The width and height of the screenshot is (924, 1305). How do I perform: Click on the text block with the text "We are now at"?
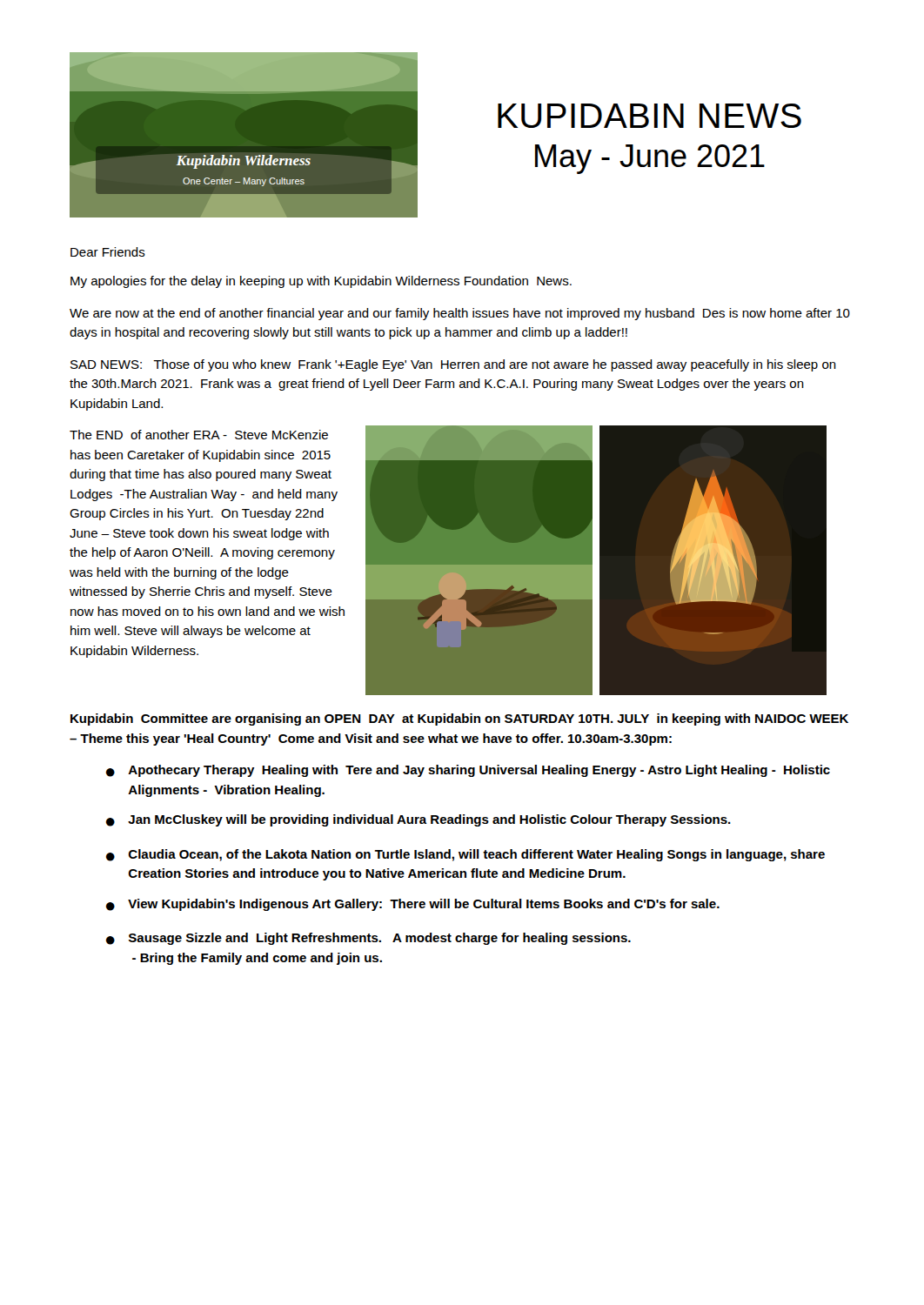(x=460, y=322)
